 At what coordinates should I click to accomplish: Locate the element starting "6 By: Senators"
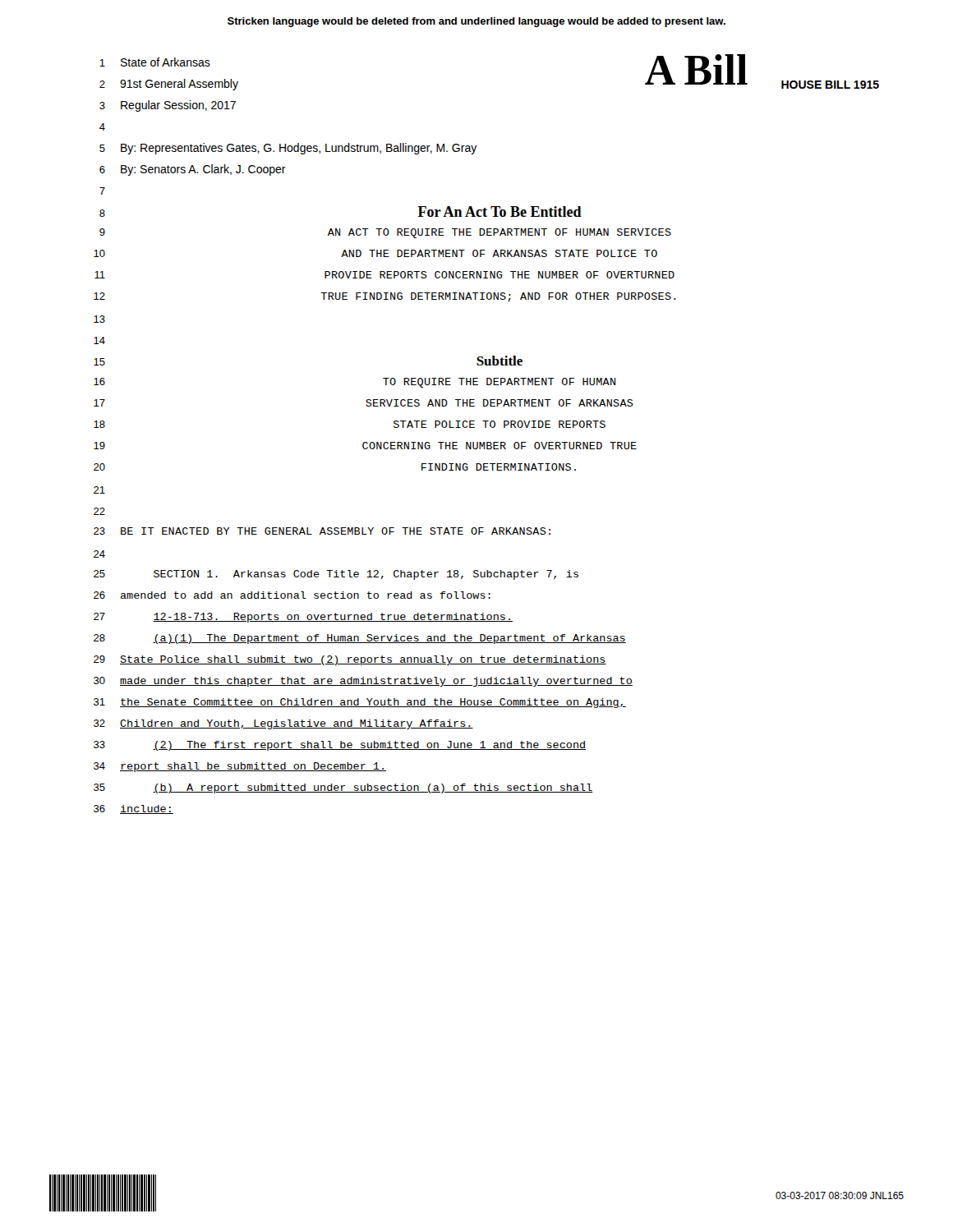(x=193, y=170)
